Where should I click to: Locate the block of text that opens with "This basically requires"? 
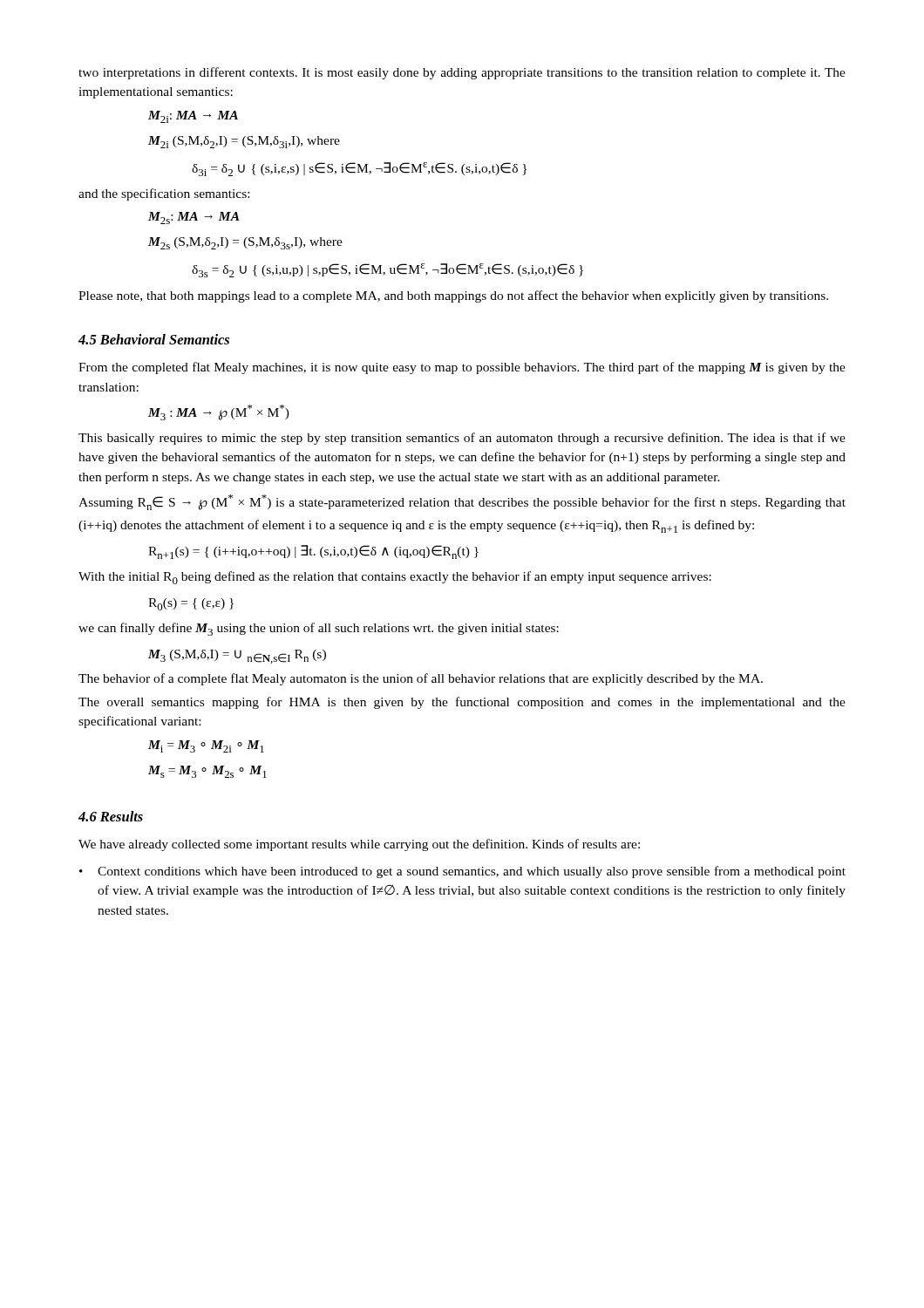point(462,457)
